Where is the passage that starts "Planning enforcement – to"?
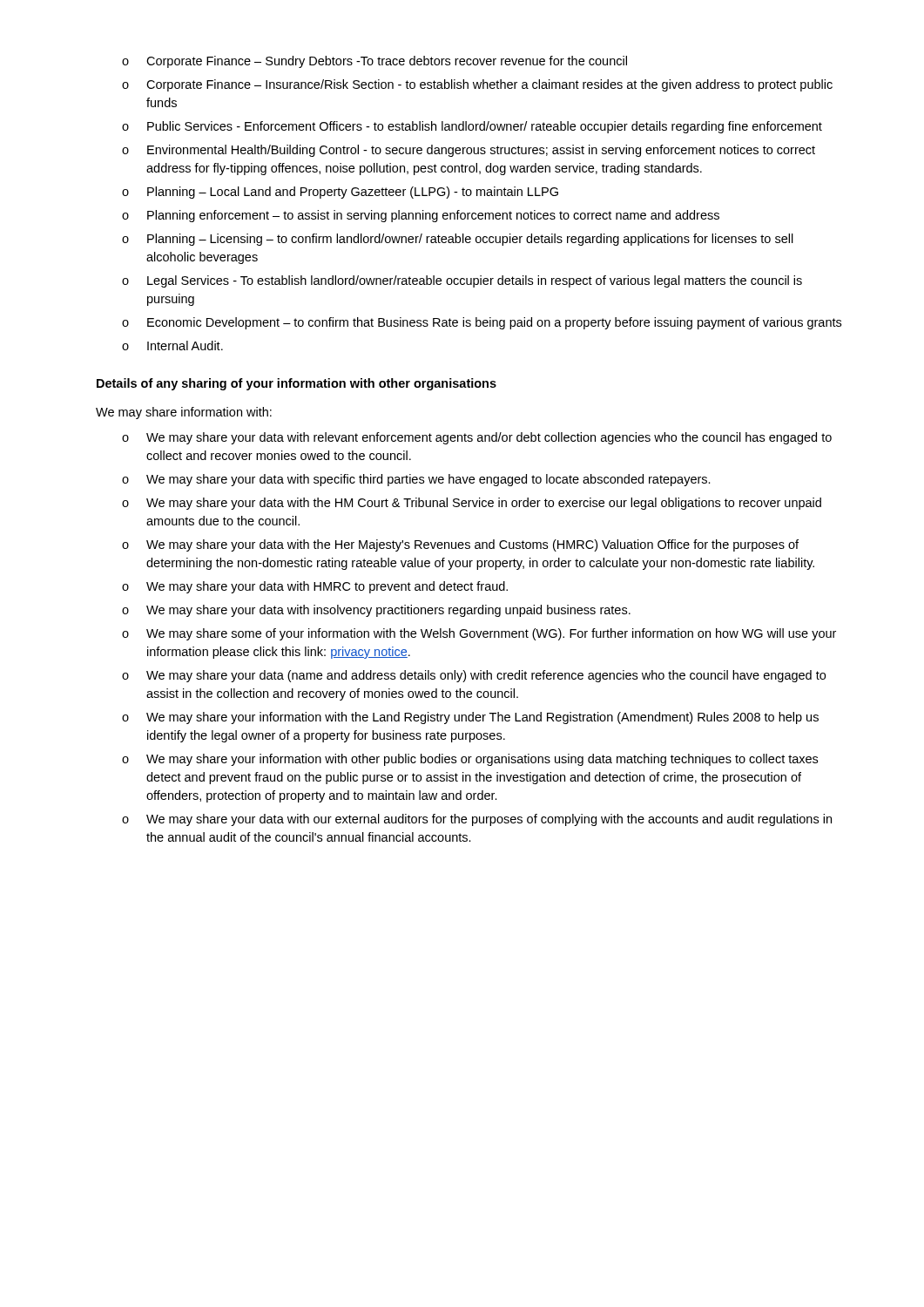 coord(433,215)
